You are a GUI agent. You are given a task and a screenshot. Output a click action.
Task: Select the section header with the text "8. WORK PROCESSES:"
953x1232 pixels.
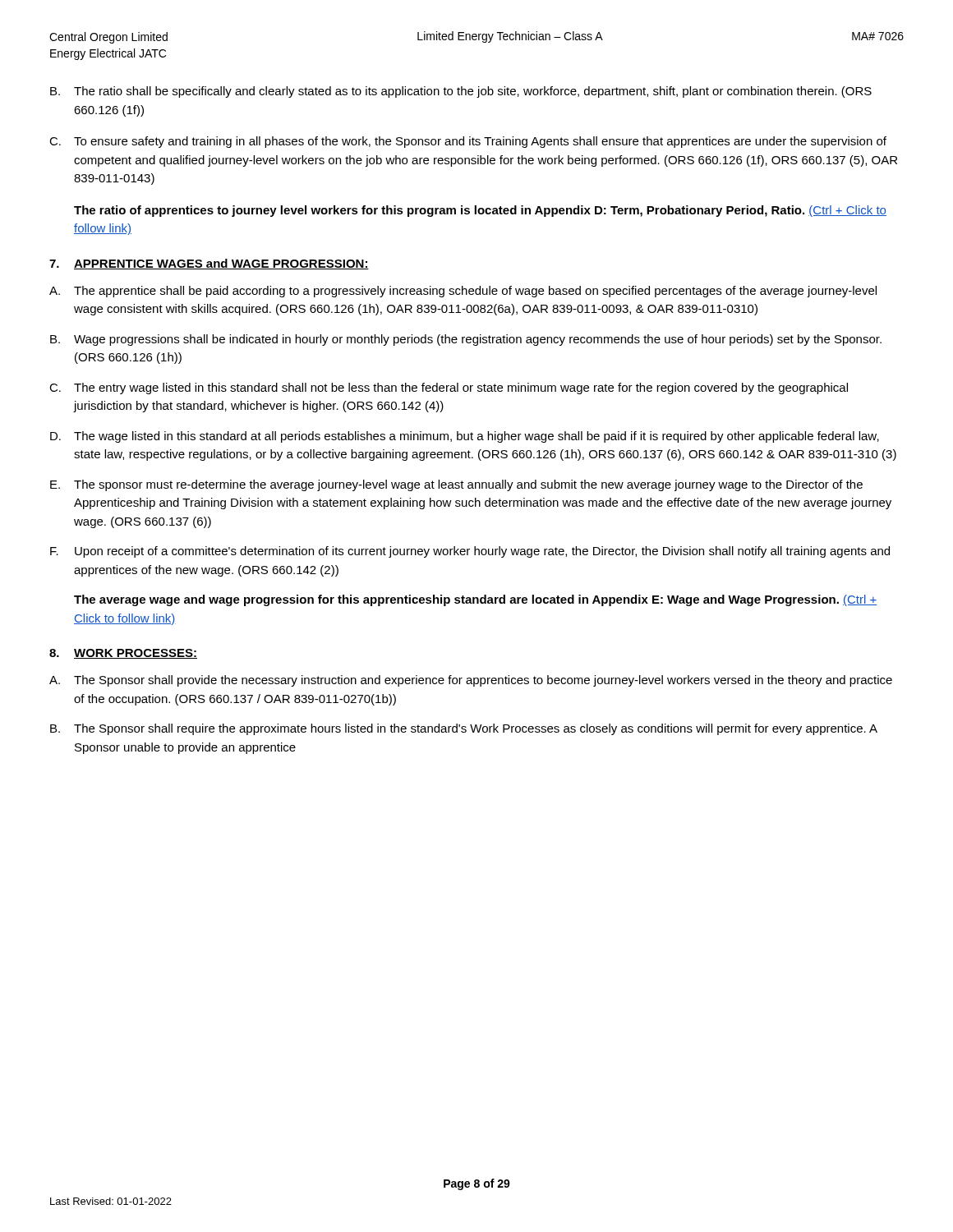coord(123,653)
